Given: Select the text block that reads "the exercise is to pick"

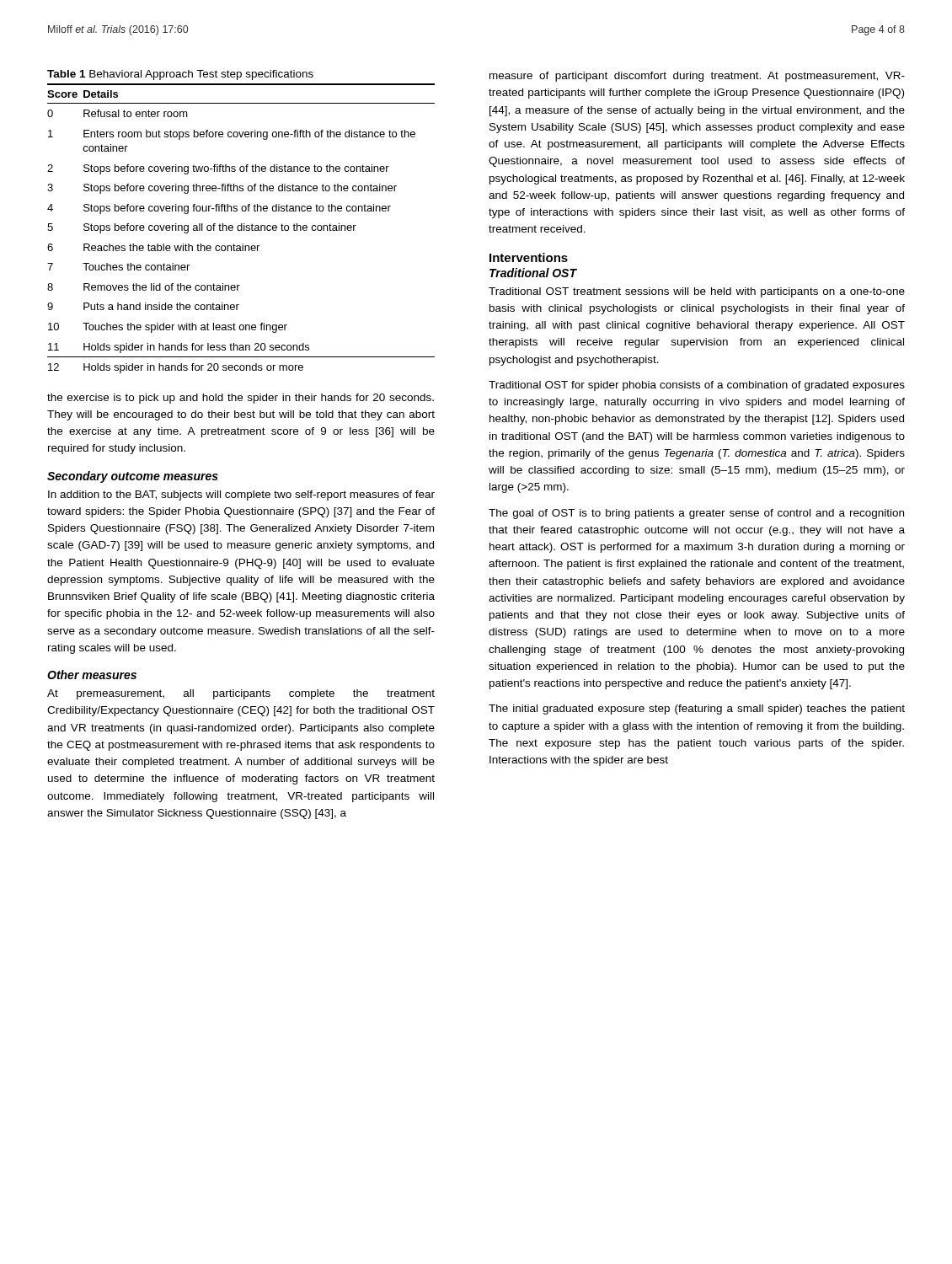Looking at the screenshot, I should click(241, 423).
